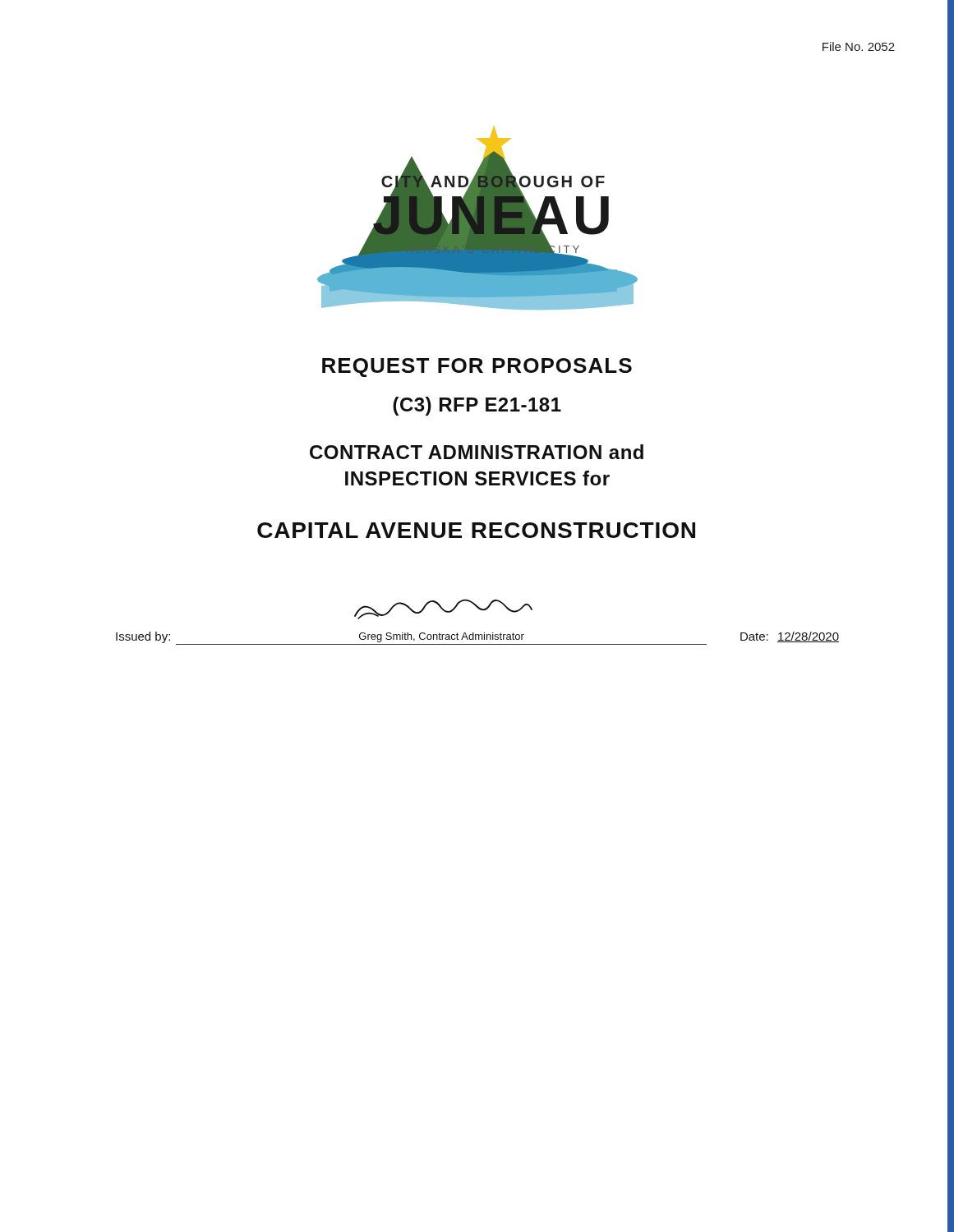Locate the text "CAPITAL AVENUE RECONSTRUCTION"
Screen dimensions: 1232x954
click(477, 530)
